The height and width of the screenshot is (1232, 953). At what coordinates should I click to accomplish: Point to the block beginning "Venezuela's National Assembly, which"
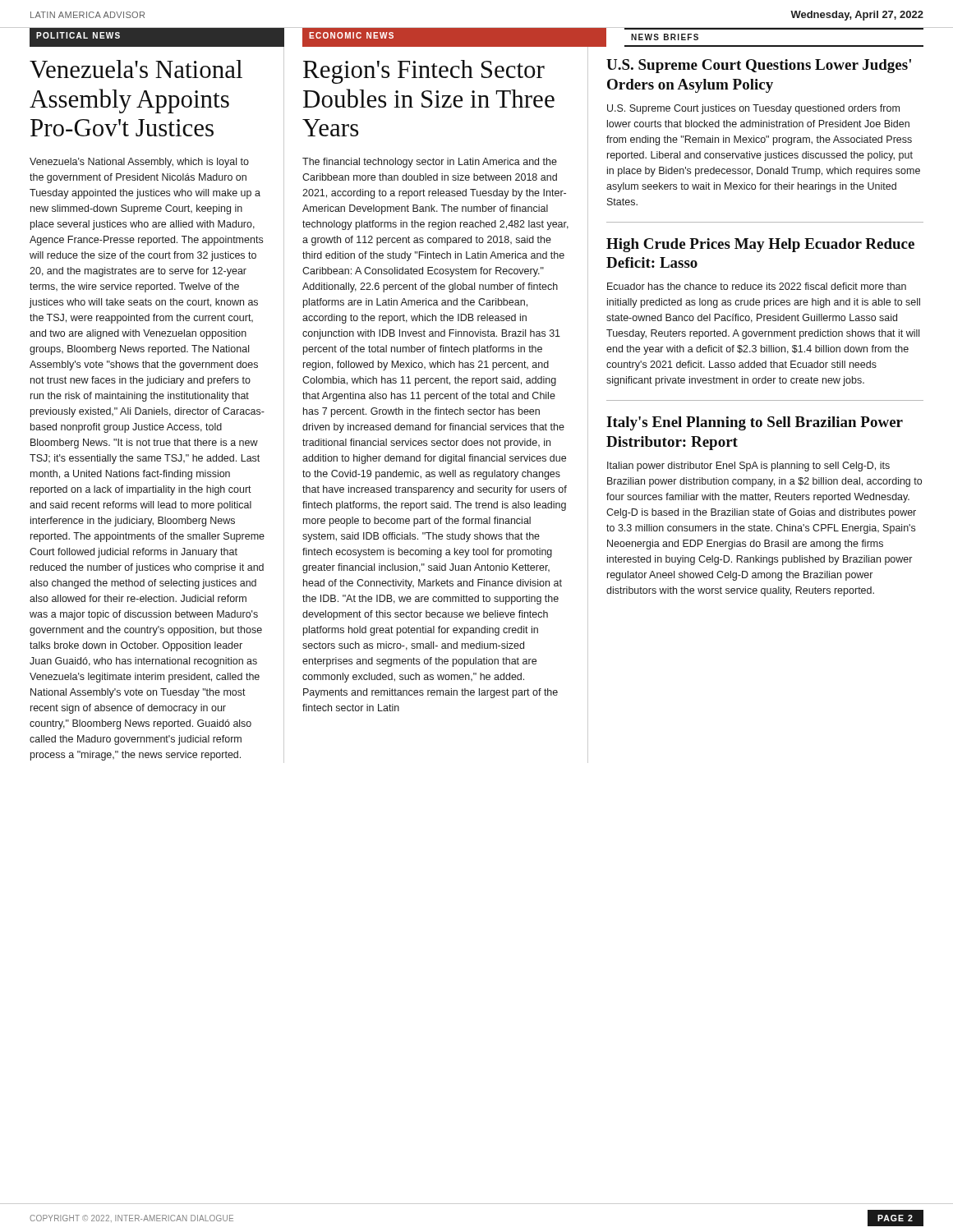click(x=147, y=458)
